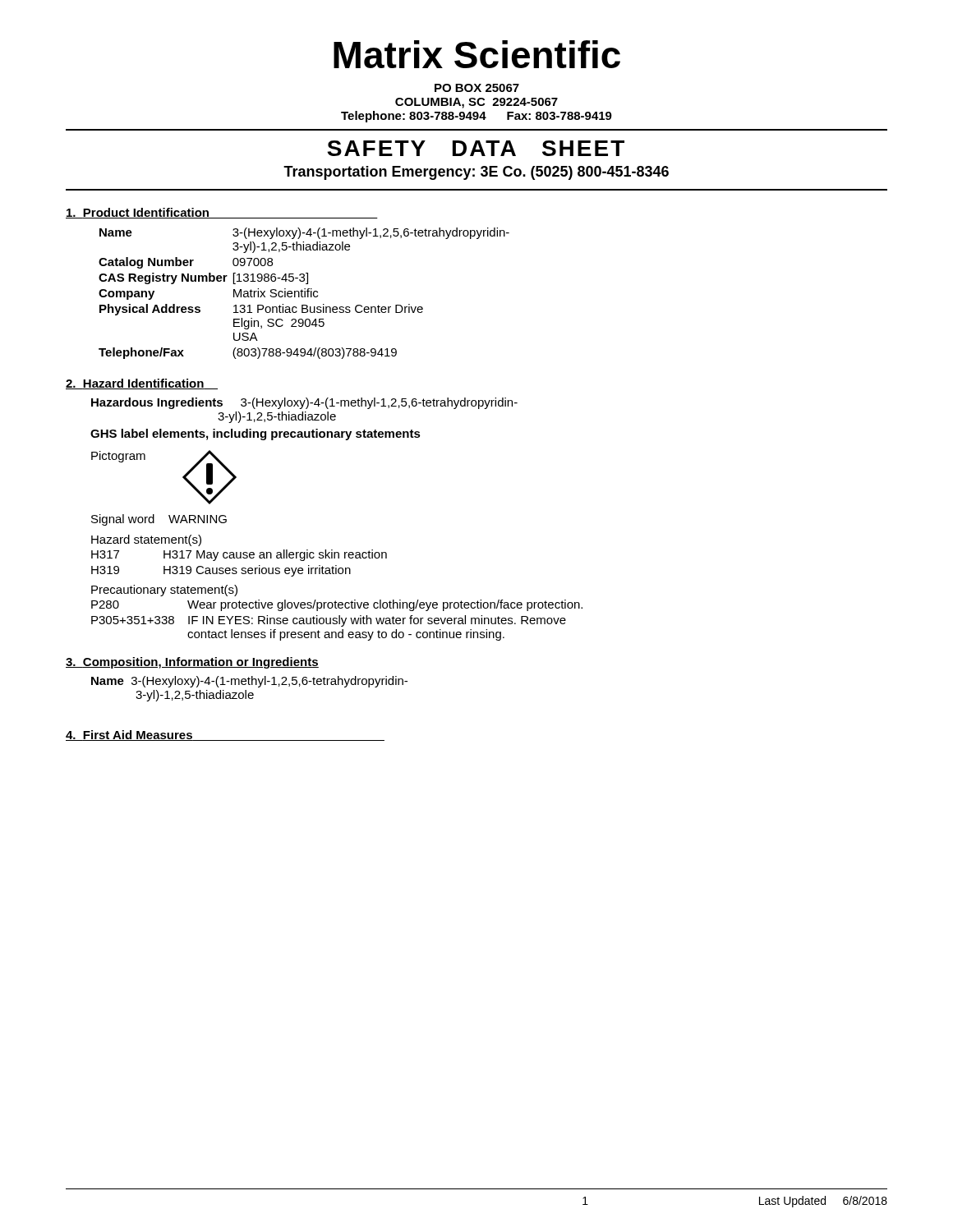Find the text block starting "Precautionary statement(s) P280 Wear protective gloves/protective clothing/eye"
This screenshot has height=1232, width=953.
[x=340, y=612]
